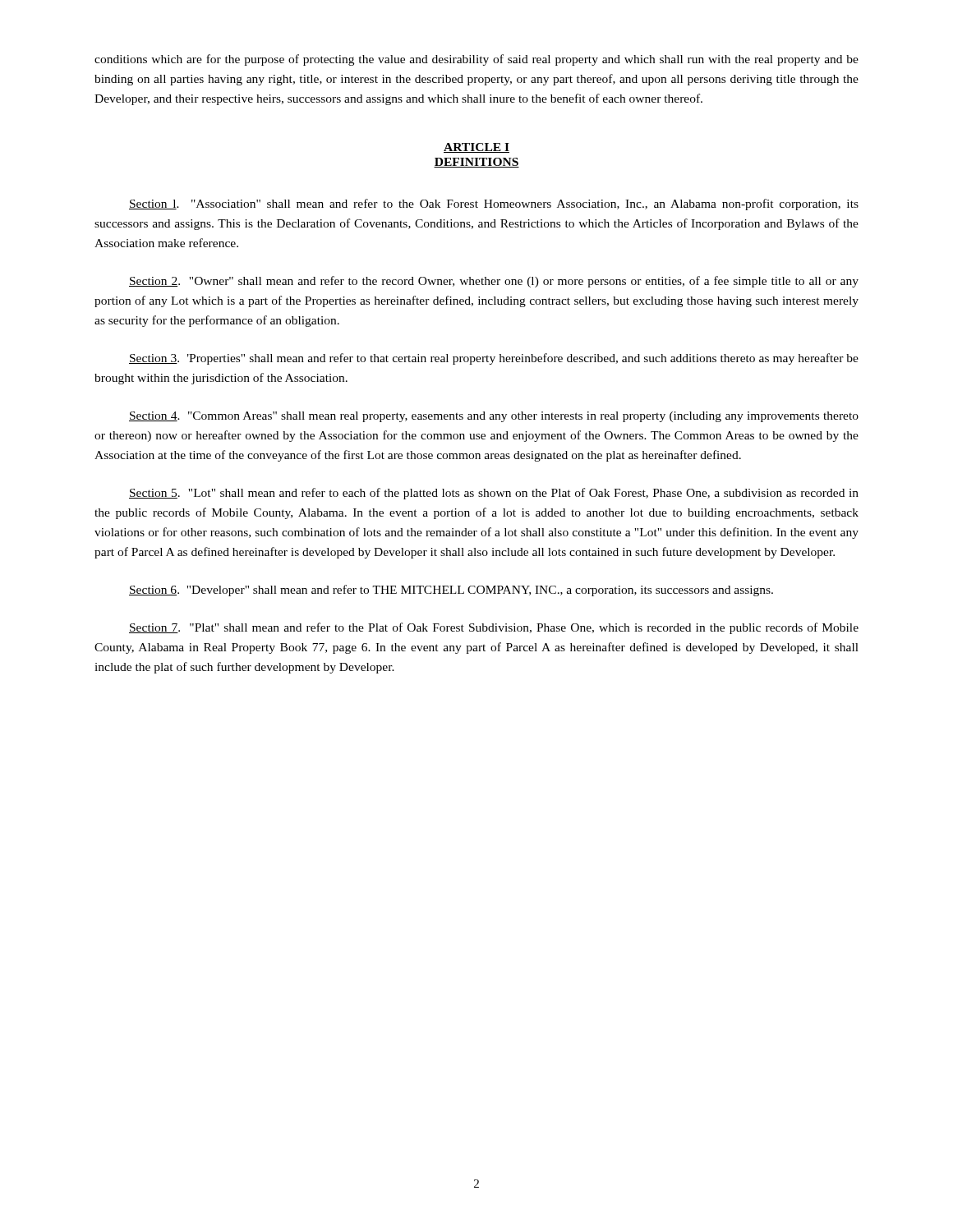Viewport: 953px width, 1232px height.
Task: Navigate to the block starting "Section 4. "Common Areas" shall"
Action: pyautogui.click(x=476, y=435)
